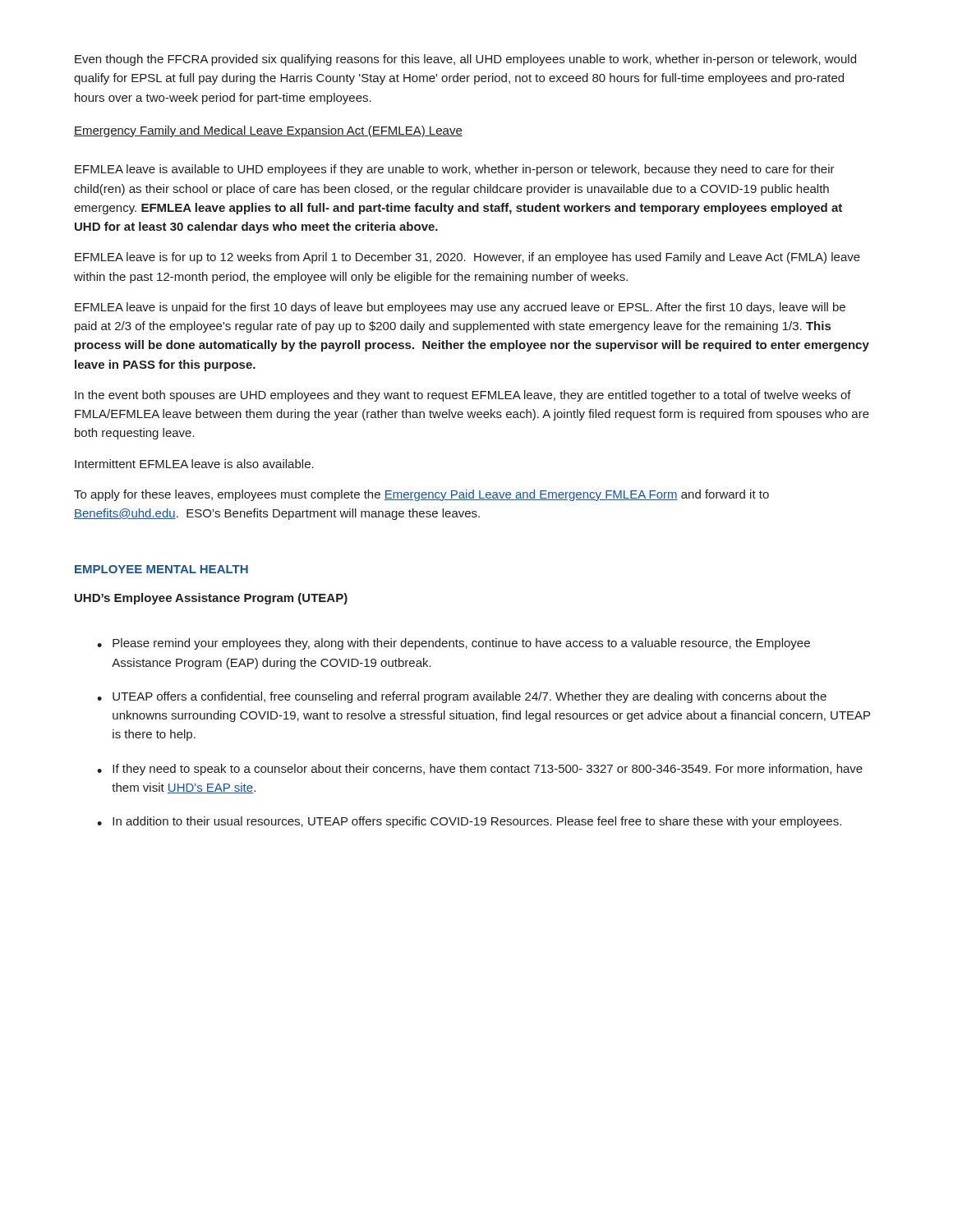Point to the block starting "• If they need to speak to a"

484,778
